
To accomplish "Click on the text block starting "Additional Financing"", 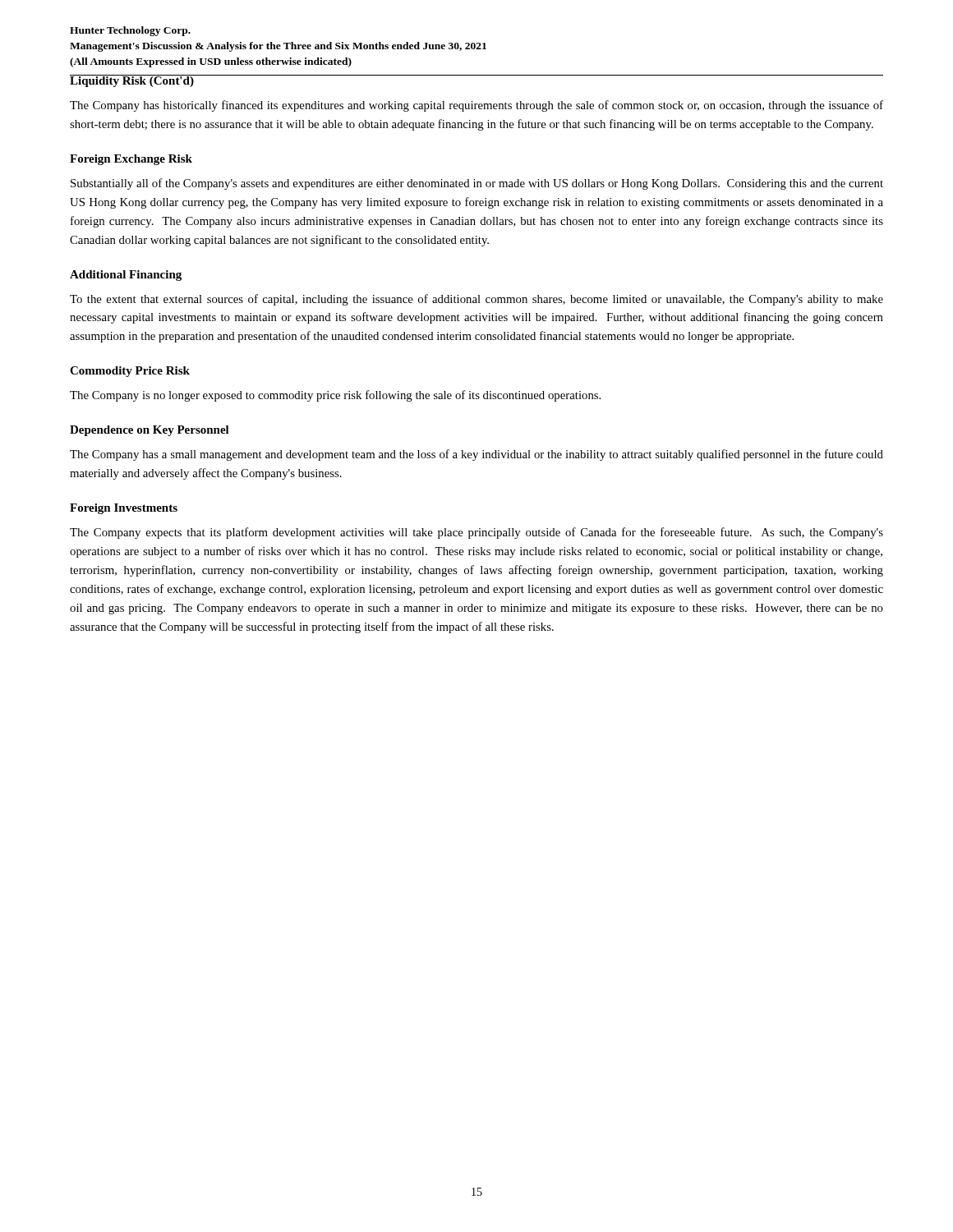I will coord(126,274).
